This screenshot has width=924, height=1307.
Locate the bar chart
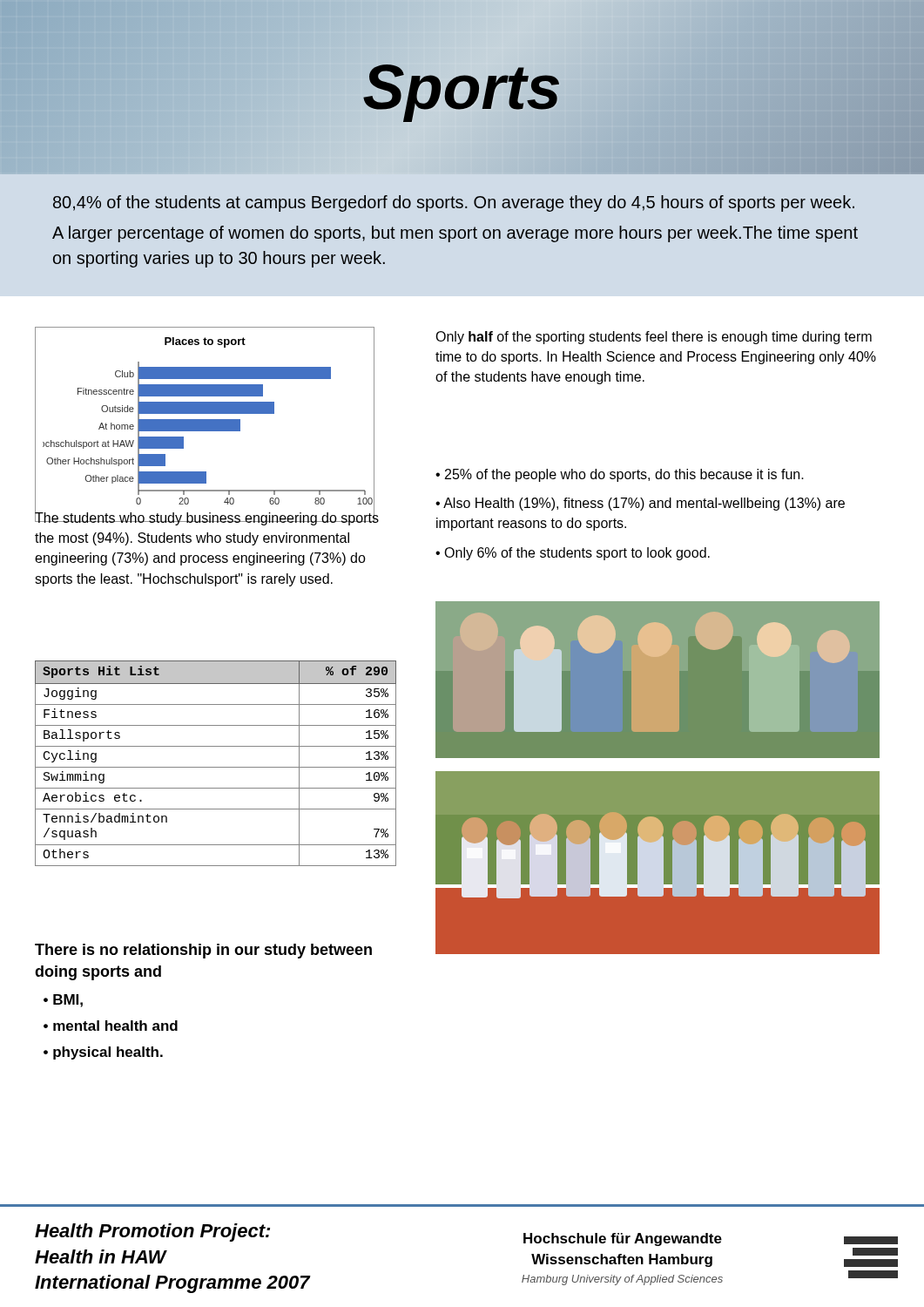(x=211, y=424)
